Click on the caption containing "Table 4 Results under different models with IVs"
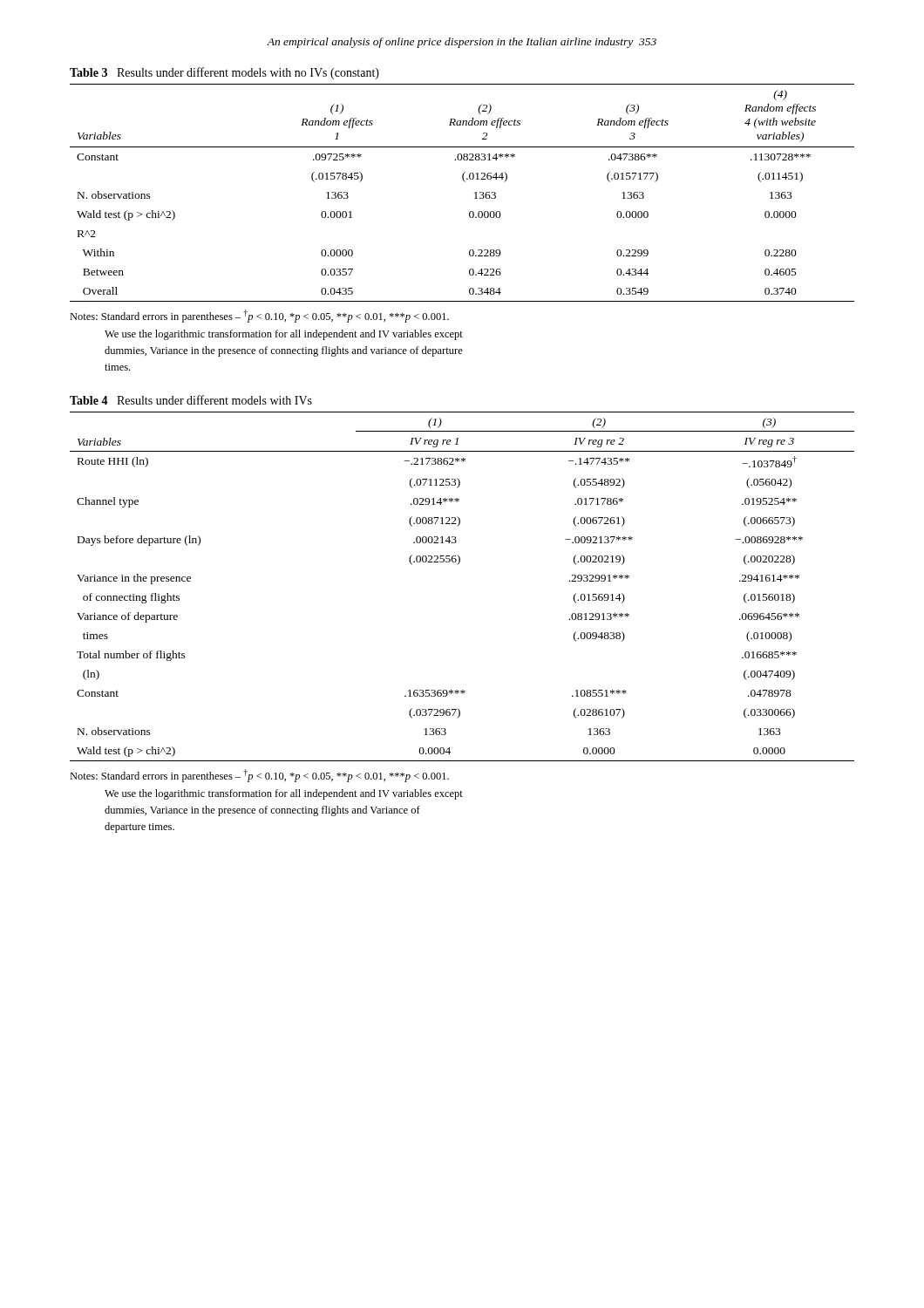The width and height of the screenshot is (924, 1308). point(191,400)
